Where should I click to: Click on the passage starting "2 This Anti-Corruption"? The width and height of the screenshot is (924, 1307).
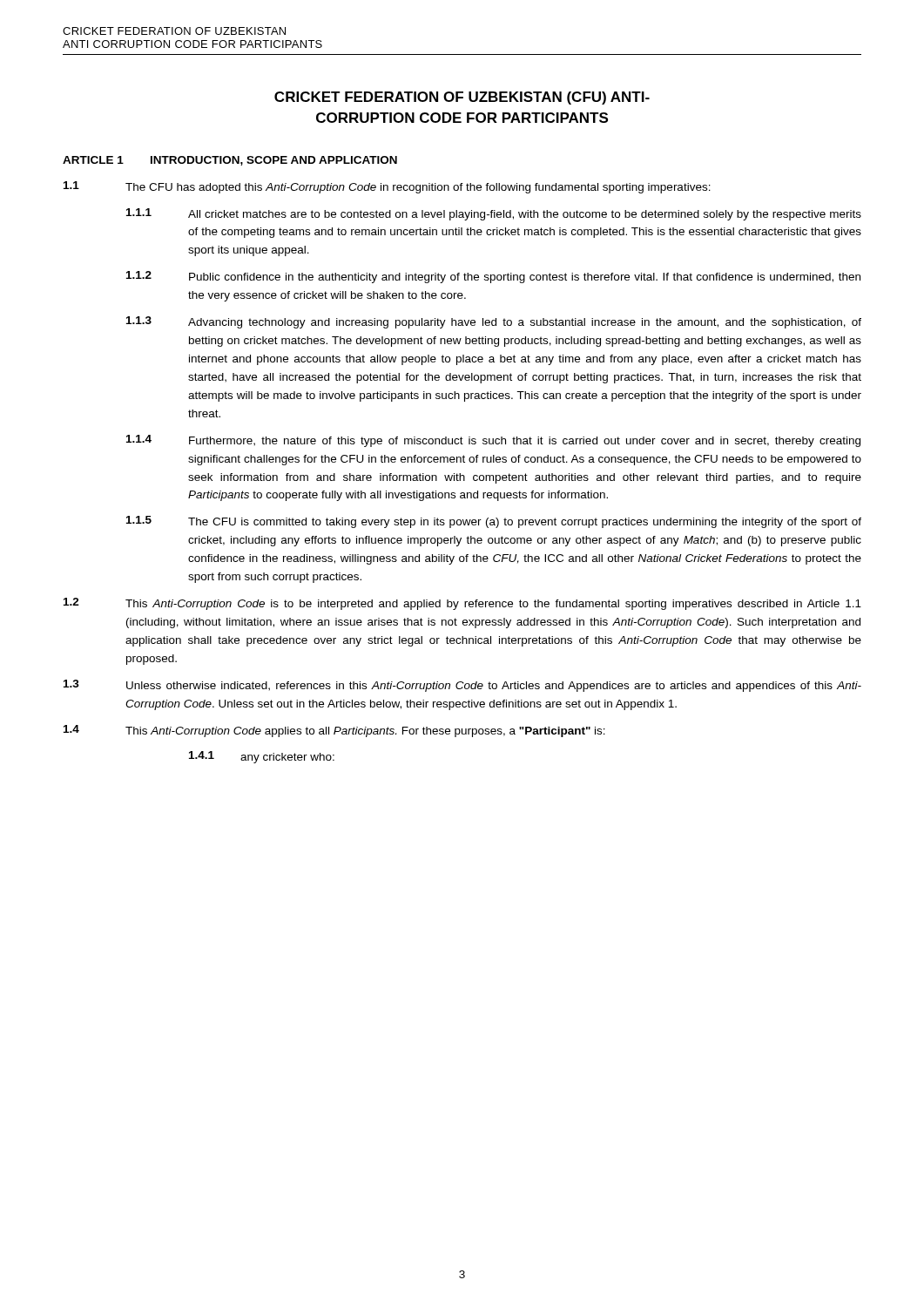[462, 632]
